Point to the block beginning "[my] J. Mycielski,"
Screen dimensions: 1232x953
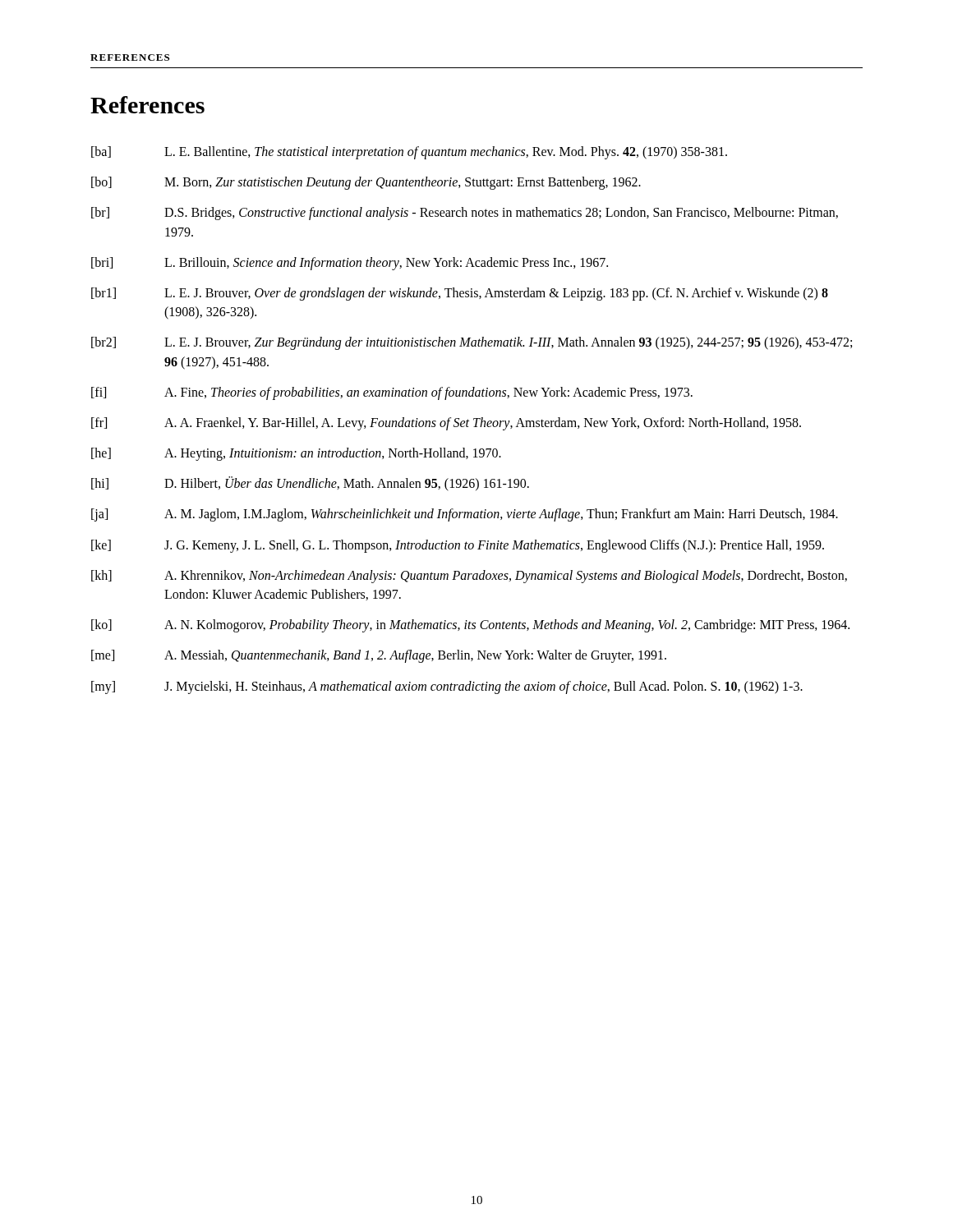pos(476,686)
